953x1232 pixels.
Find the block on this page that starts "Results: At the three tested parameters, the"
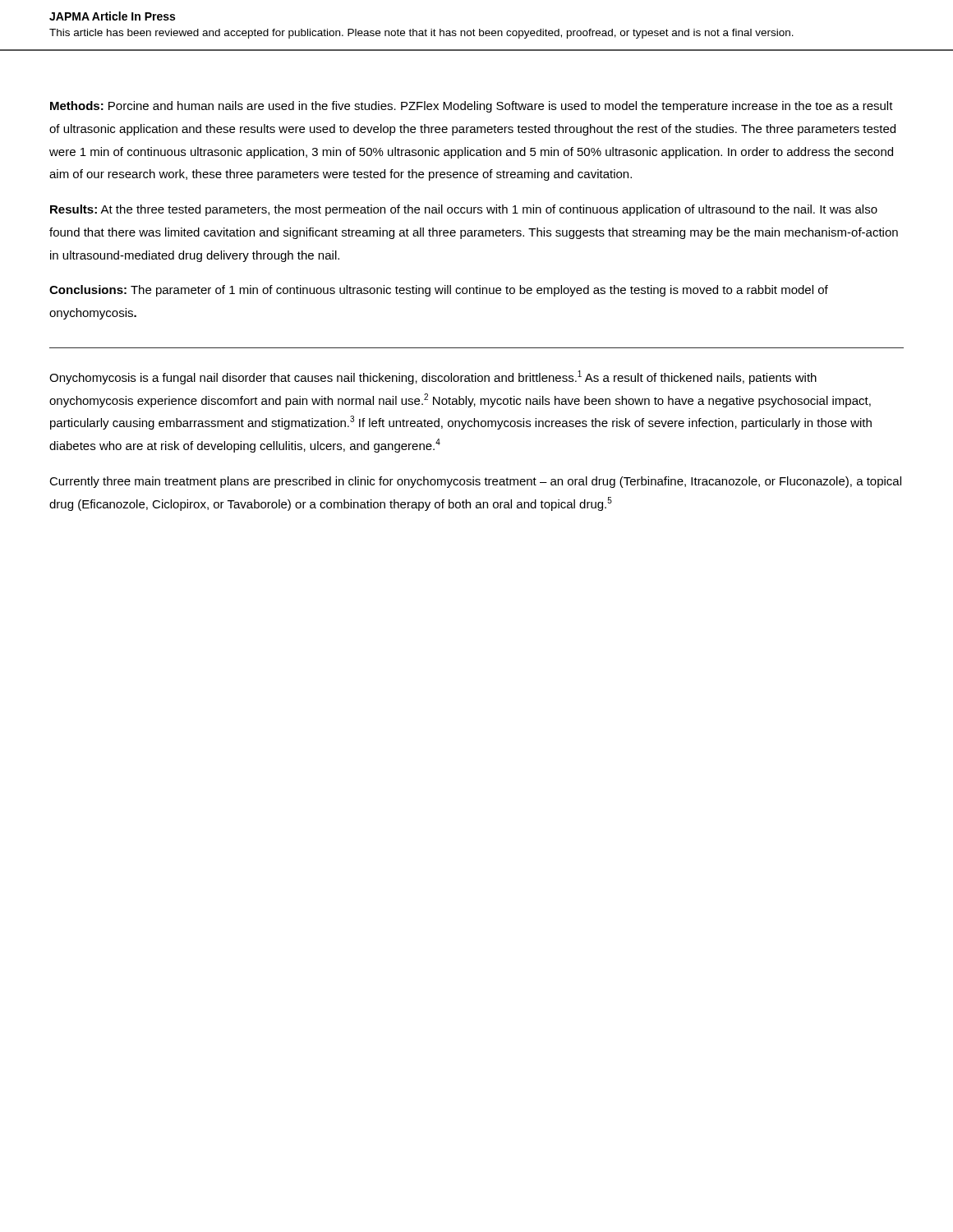[476, 232]
